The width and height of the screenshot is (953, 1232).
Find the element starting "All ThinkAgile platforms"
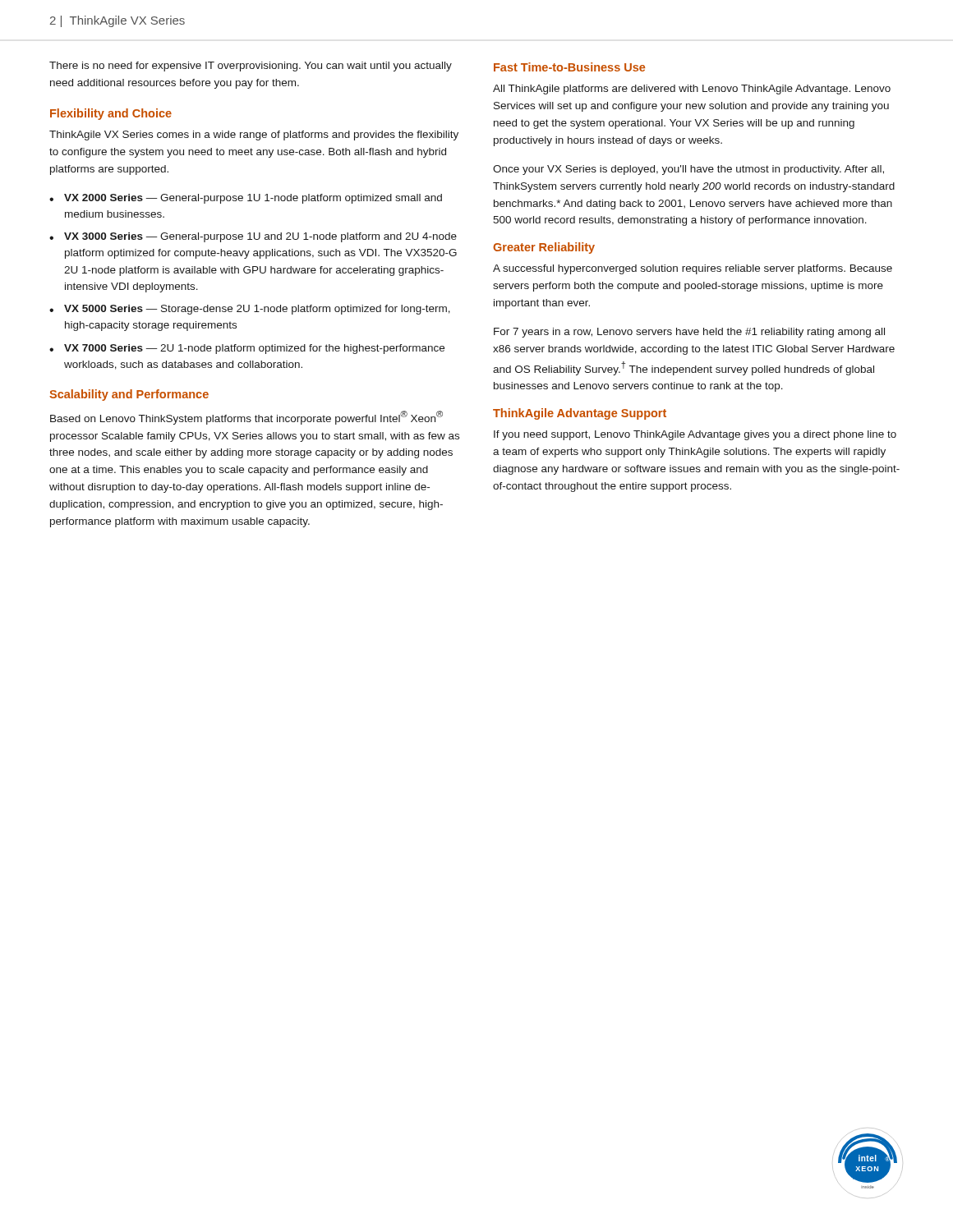tap(692, 114)
